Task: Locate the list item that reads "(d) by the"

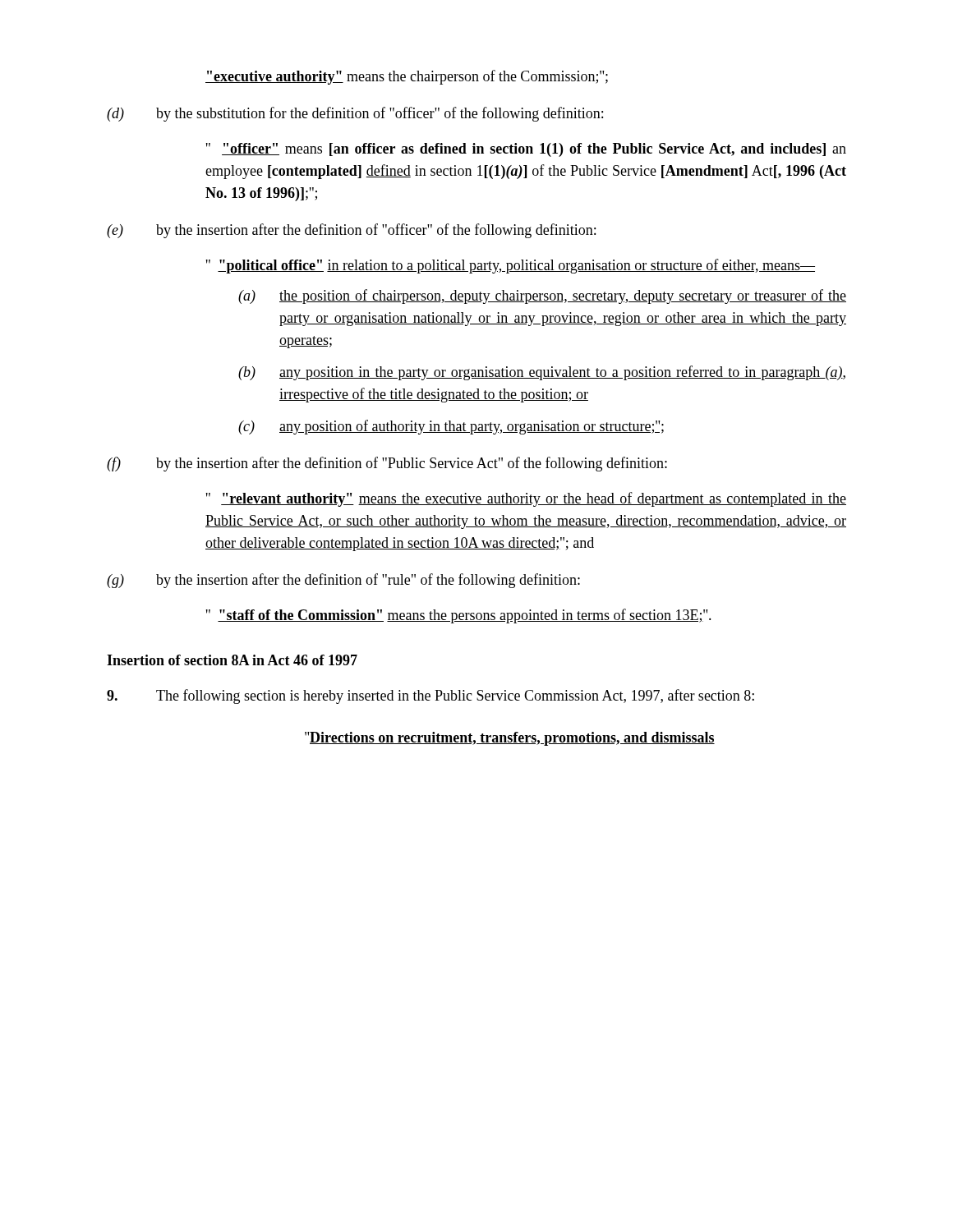Action: (476, 114)
